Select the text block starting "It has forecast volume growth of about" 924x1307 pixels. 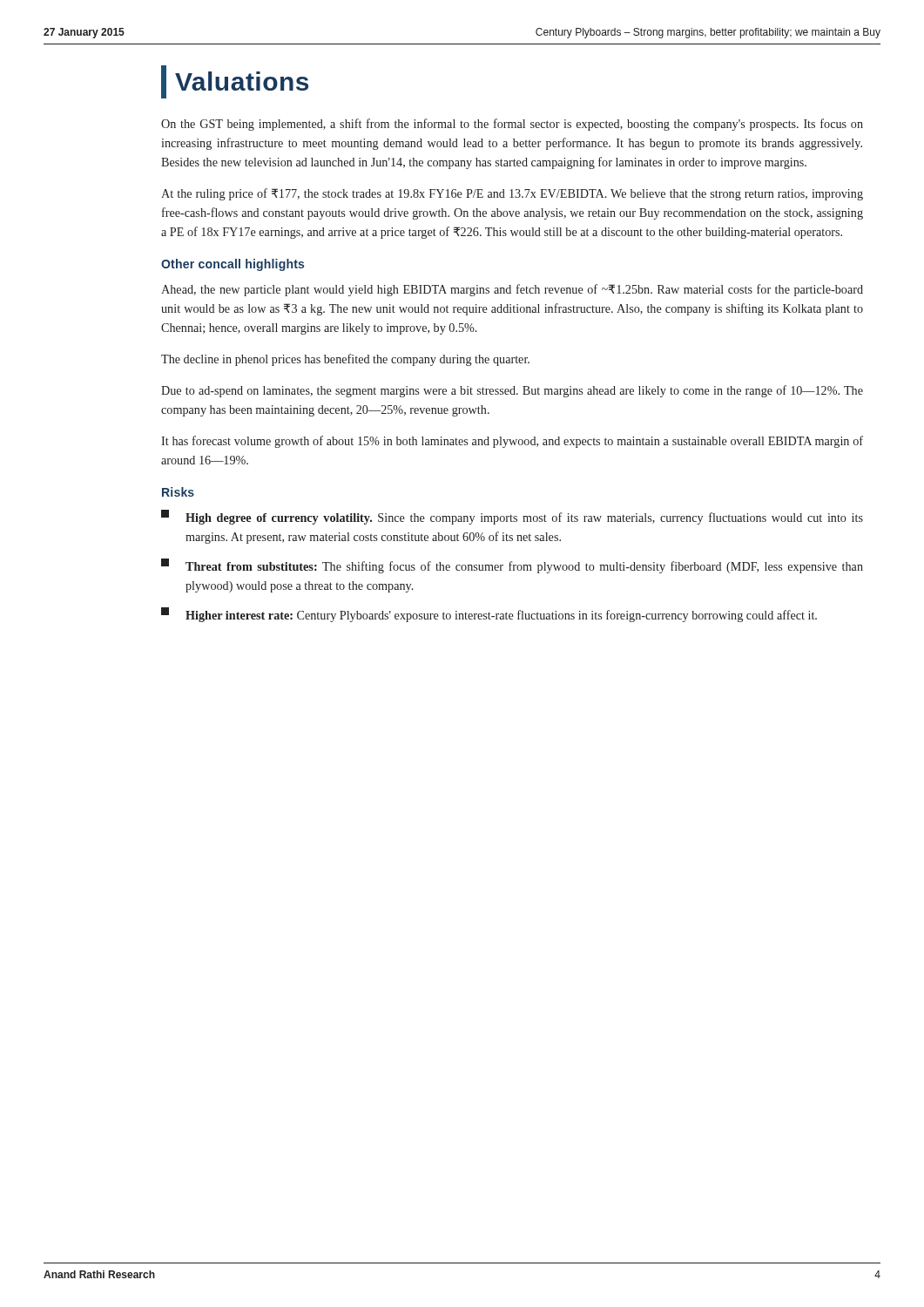512,450
